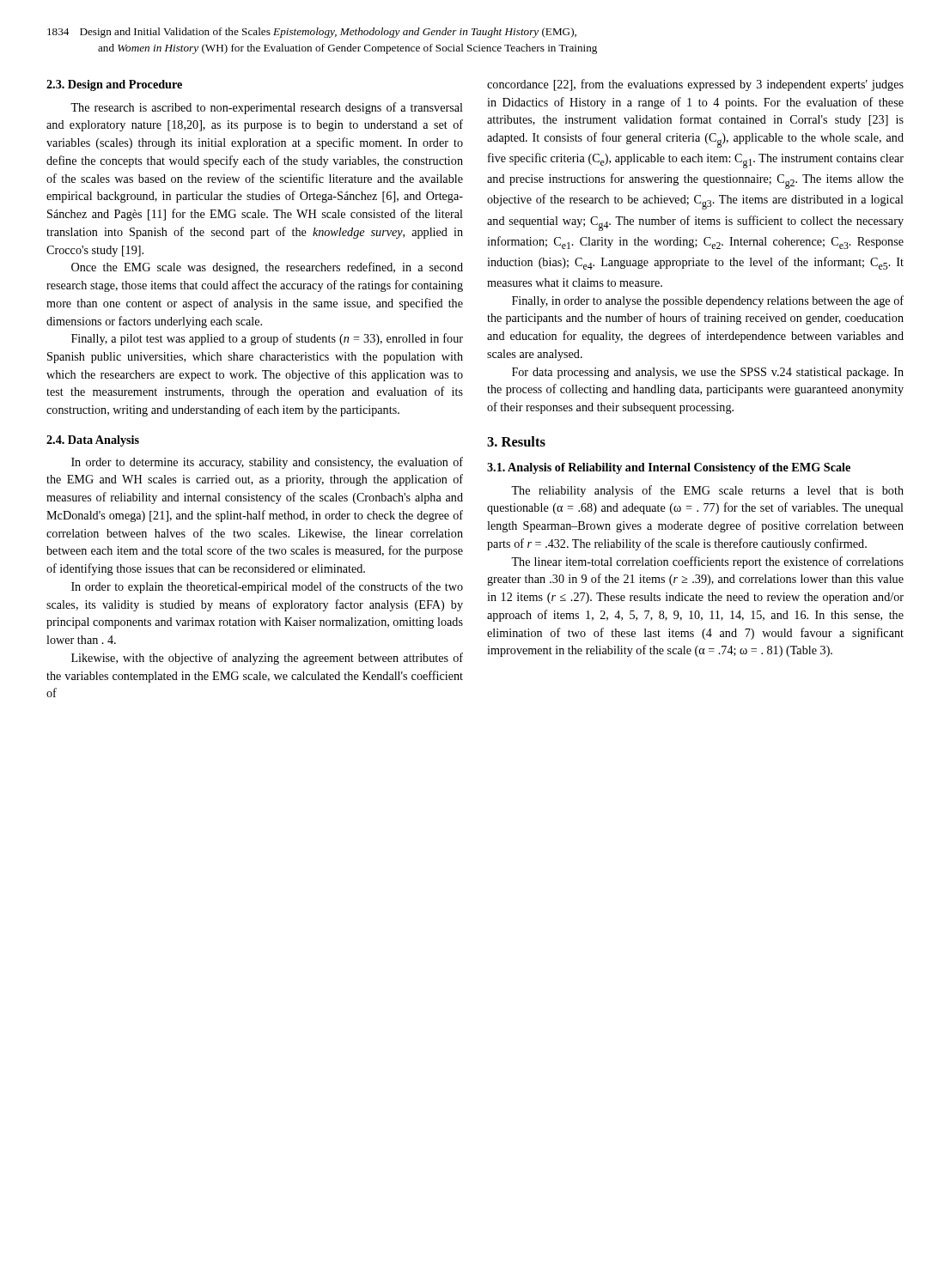Navigate to the element starting "Finally, in order"
Viewport: 950px width, 1288px height.
[695, 327]
